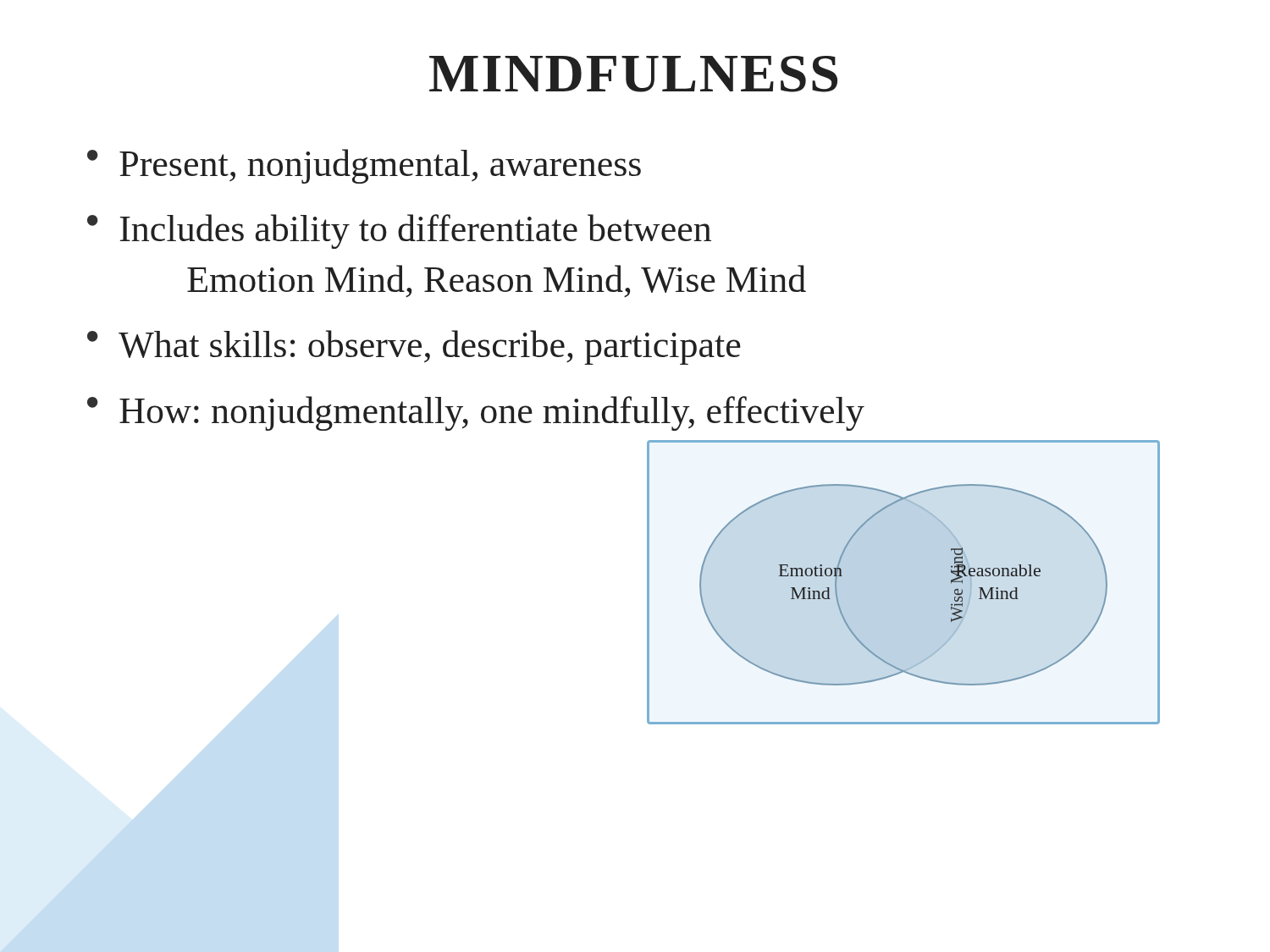Image resolution: width=1270 pixels, height=952 pixels.
Task: Click on the list item that says "• Present, nonjudgmental, awareness"
Action: click(x=363, y=164)
